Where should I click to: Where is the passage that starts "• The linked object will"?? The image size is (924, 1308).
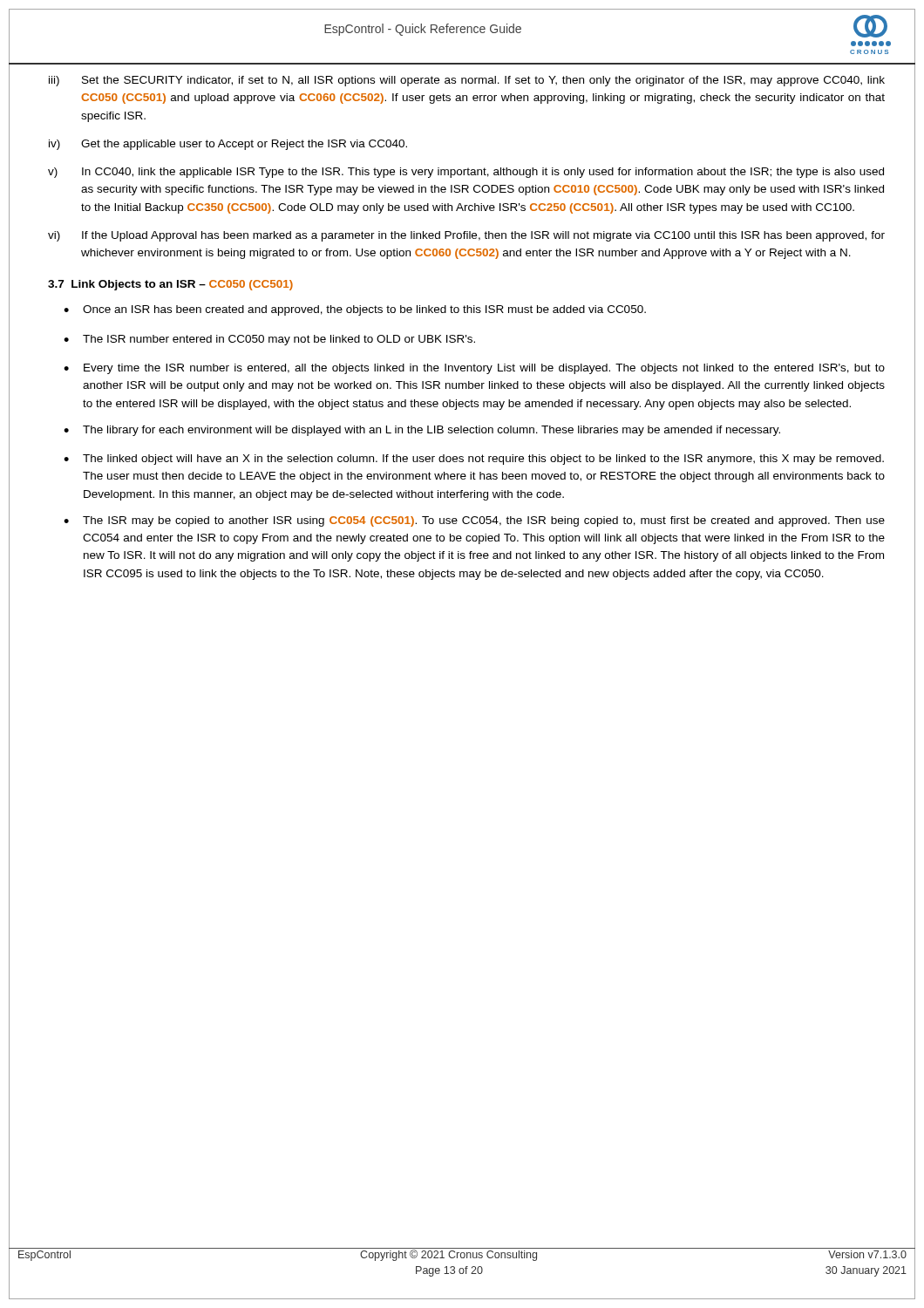474,477
